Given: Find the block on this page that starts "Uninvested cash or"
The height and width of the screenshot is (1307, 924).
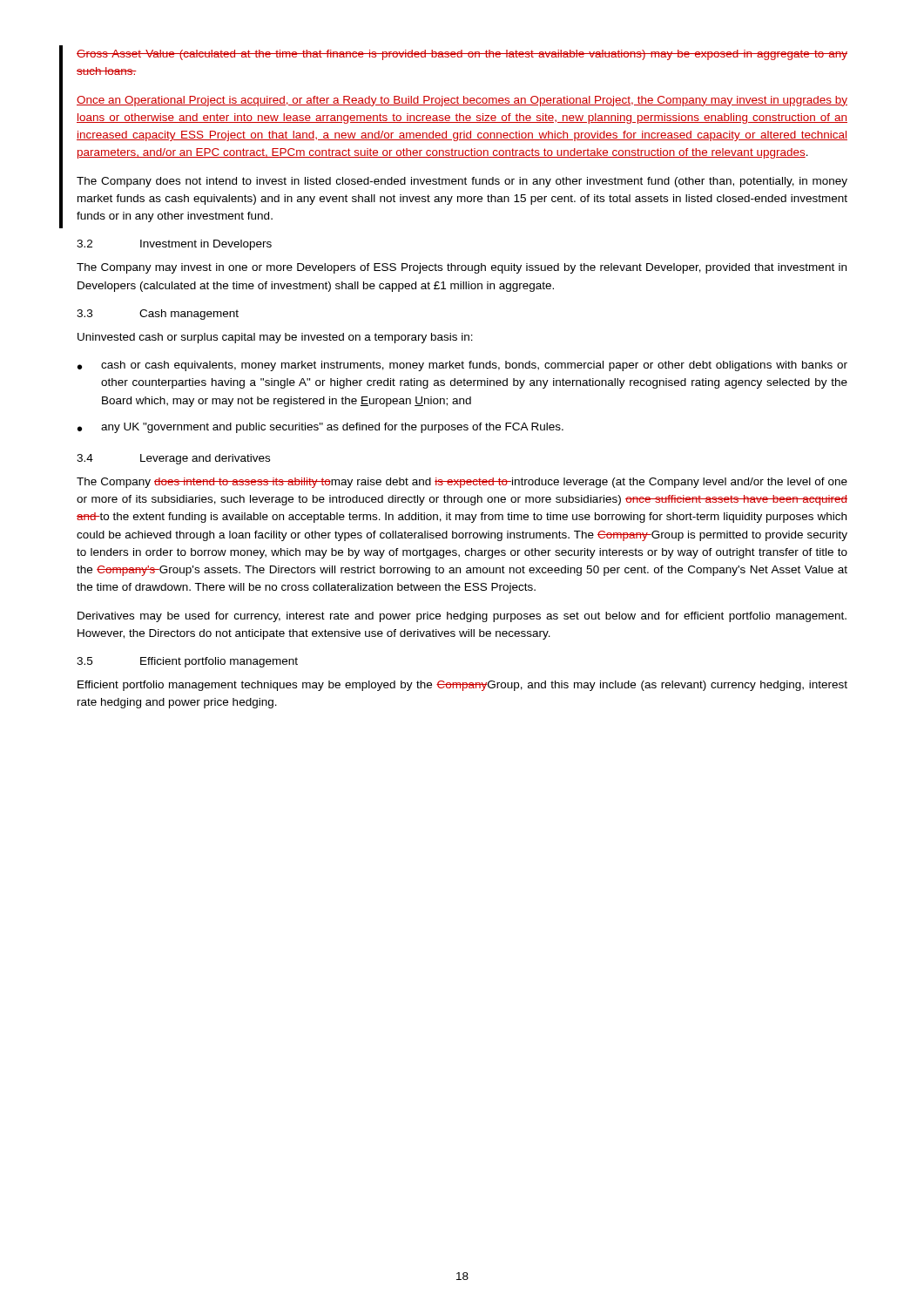Looking at the screenshot, I should (462, 337).
